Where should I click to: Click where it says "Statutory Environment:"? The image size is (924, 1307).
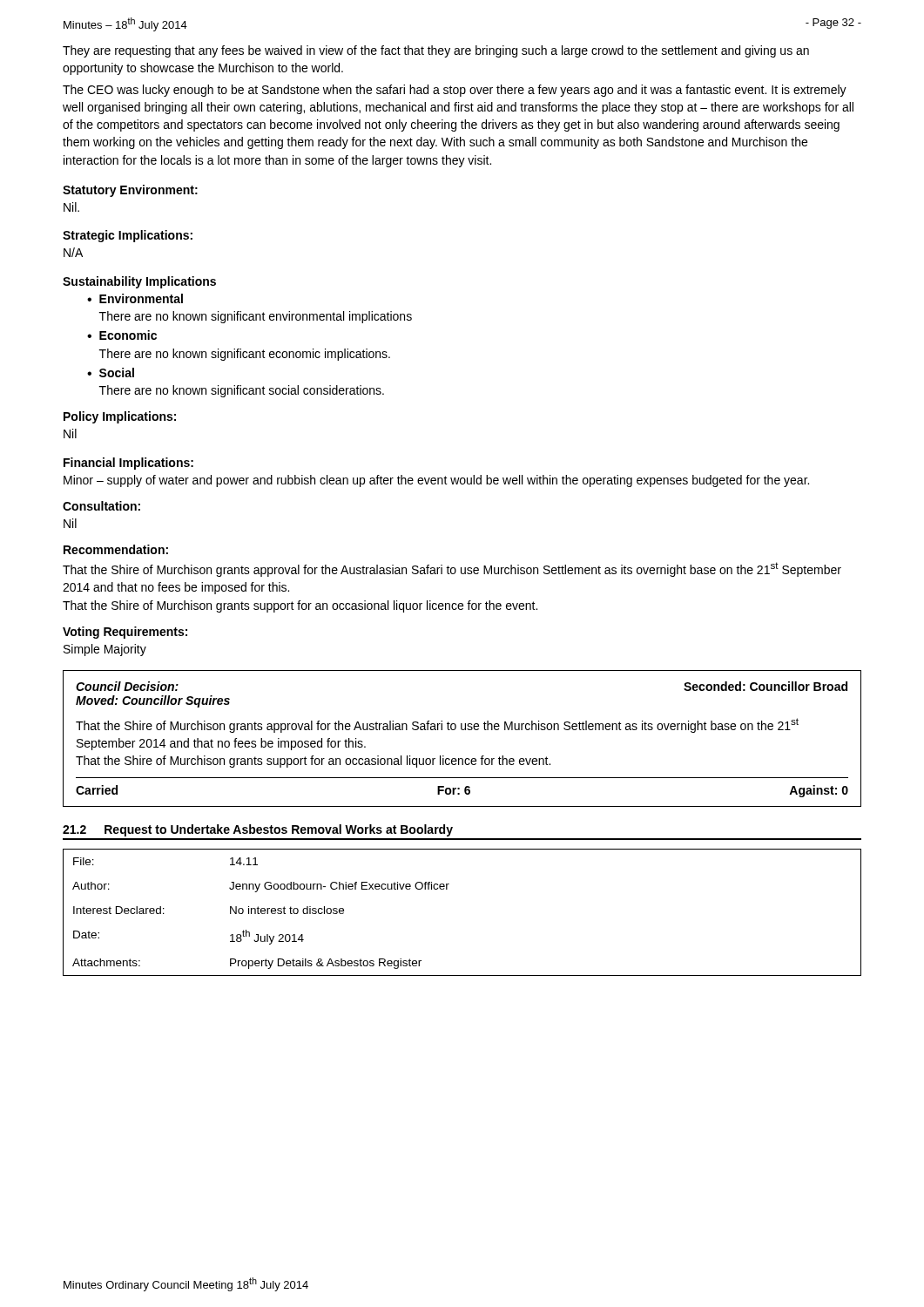click(130, 190)
